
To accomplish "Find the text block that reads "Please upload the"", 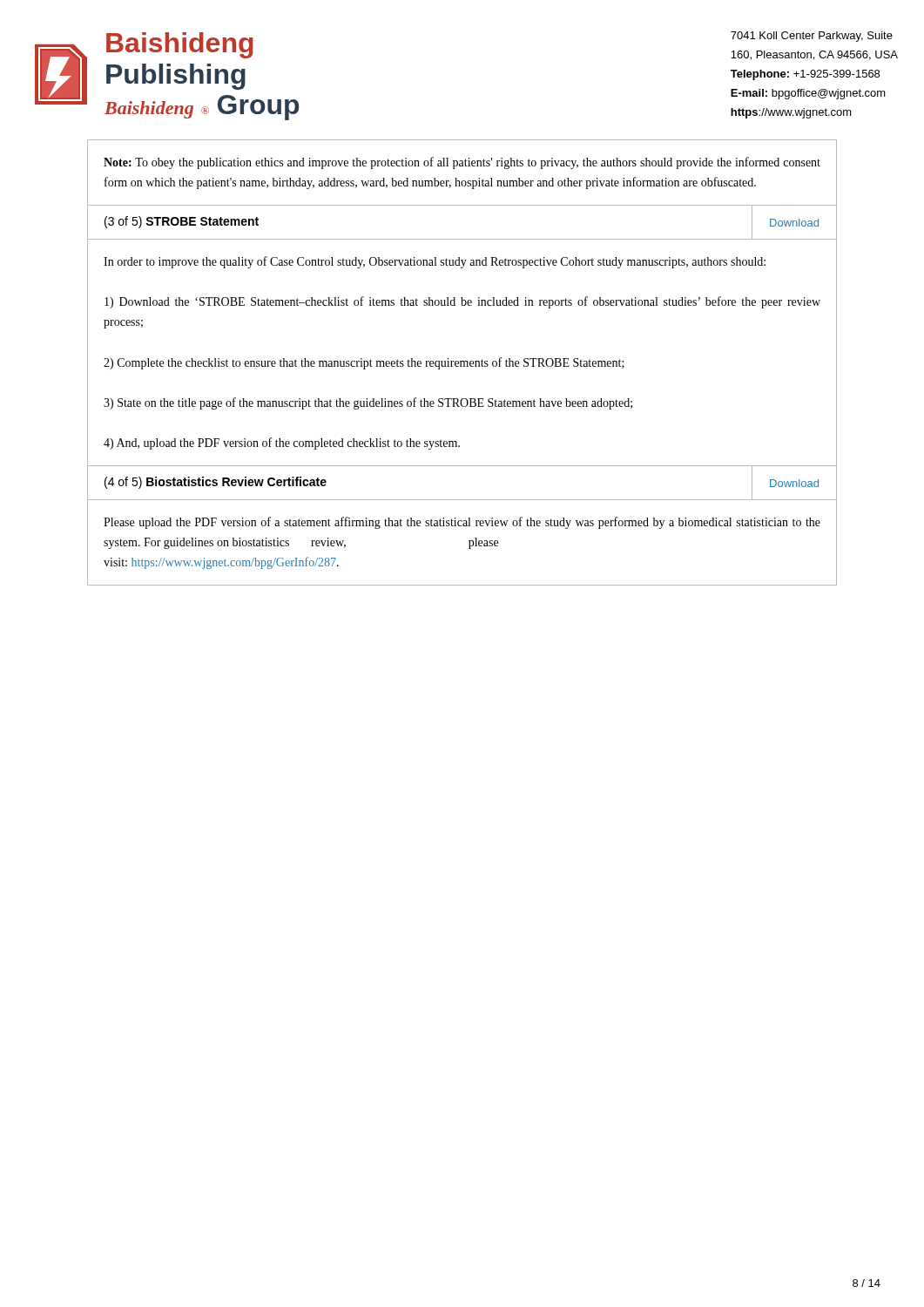I will click(x=462, y=543).
